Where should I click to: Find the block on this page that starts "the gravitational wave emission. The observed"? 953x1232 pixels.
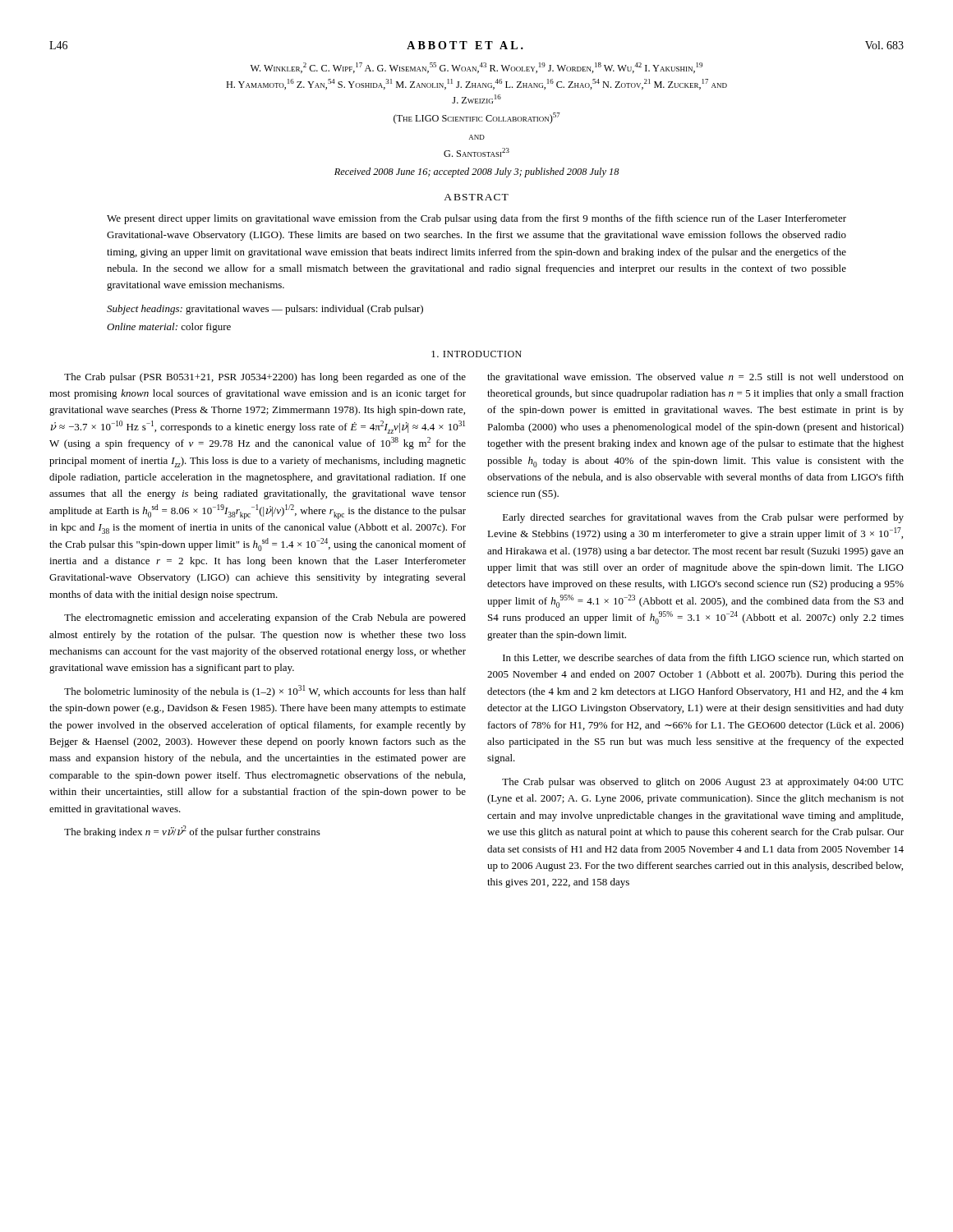coord(695,630)
